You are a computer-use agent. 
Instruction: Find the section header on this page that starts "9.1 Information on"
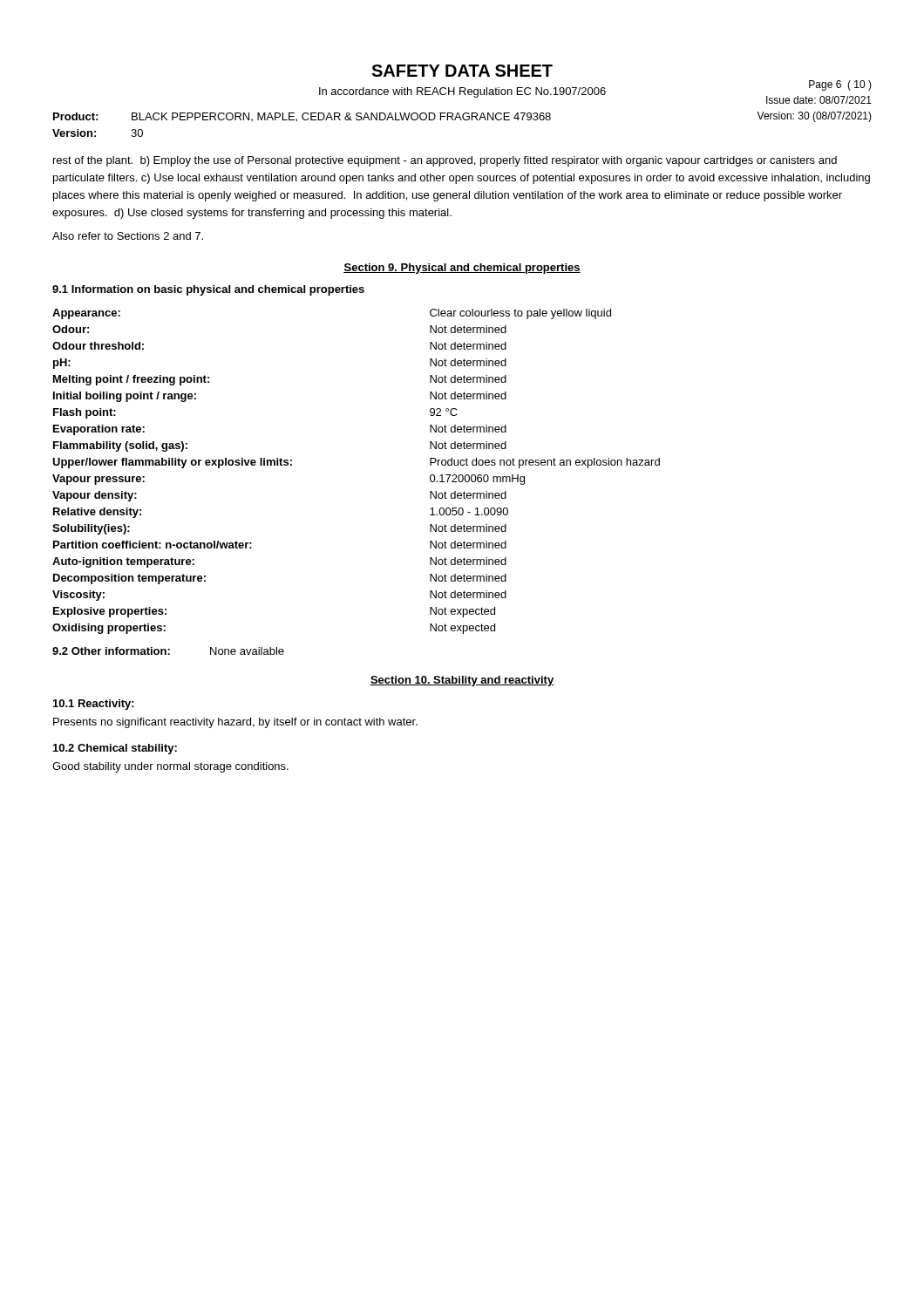point(208,289)
